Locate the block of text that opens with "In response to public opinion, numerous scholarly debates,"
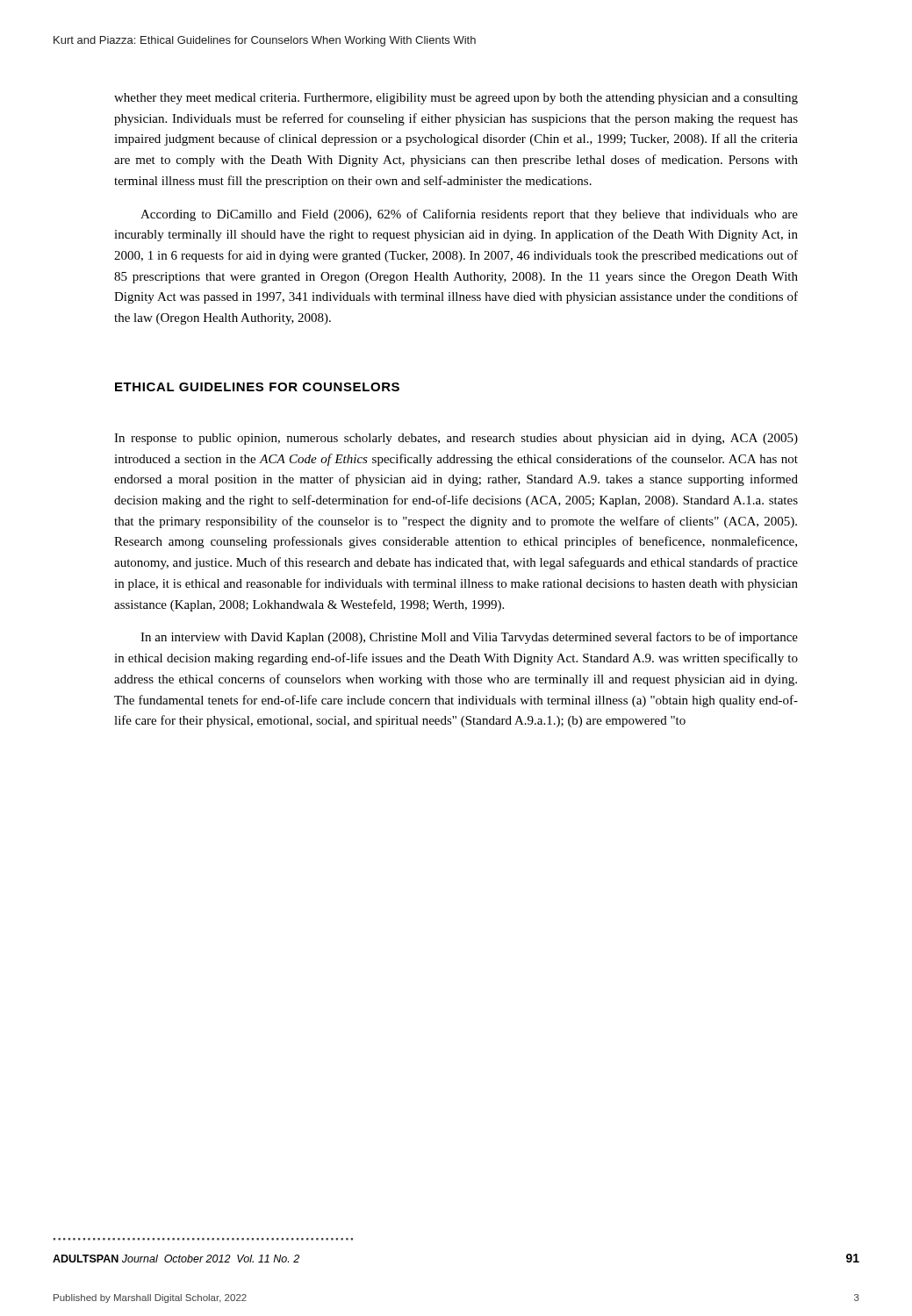The height and width of the screenshot is (1316, 912). coord(456,580)
